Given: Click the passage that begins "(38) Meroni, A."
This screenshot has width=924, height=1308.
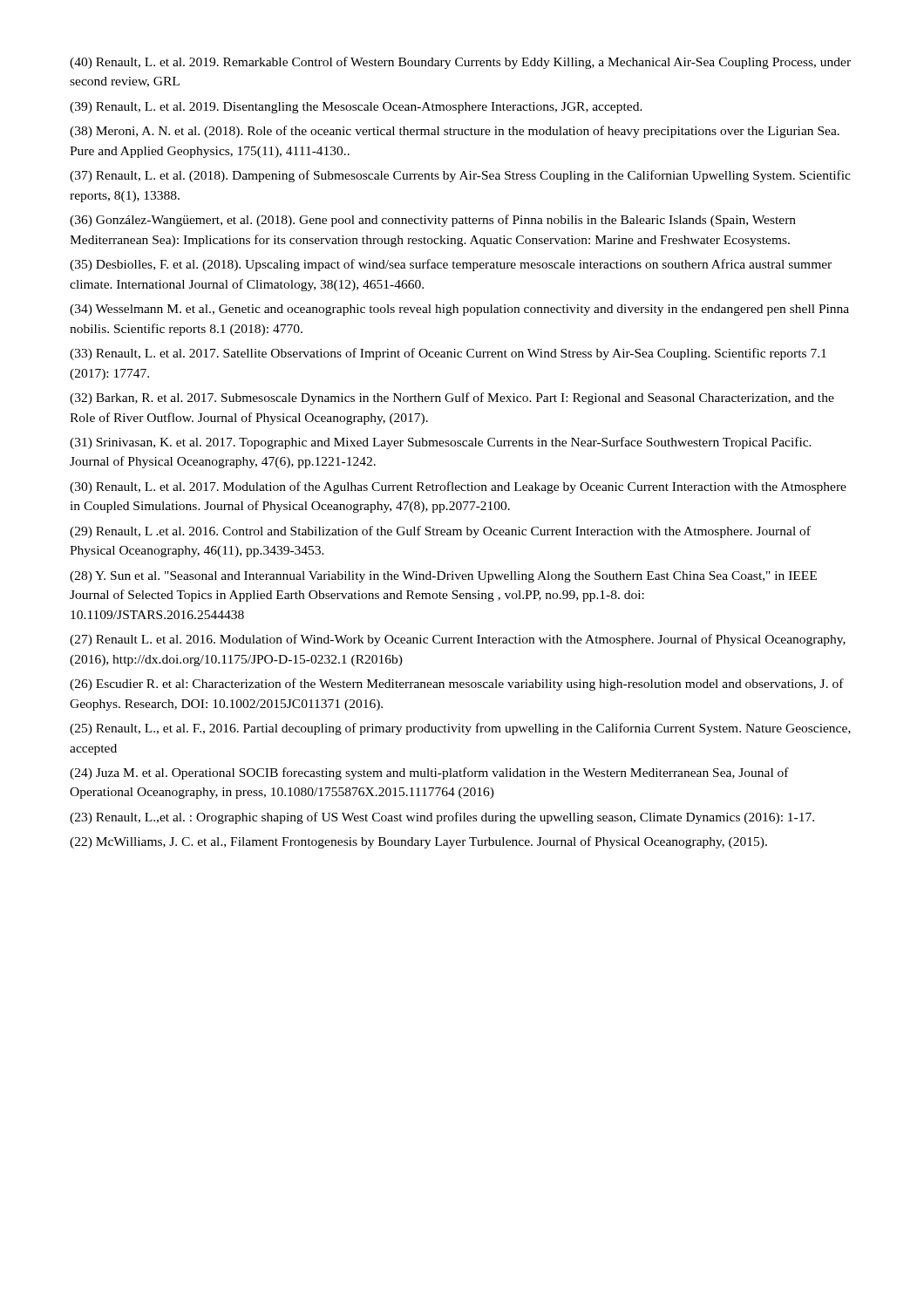Looking at the screenshot, I should coord(455,141).
